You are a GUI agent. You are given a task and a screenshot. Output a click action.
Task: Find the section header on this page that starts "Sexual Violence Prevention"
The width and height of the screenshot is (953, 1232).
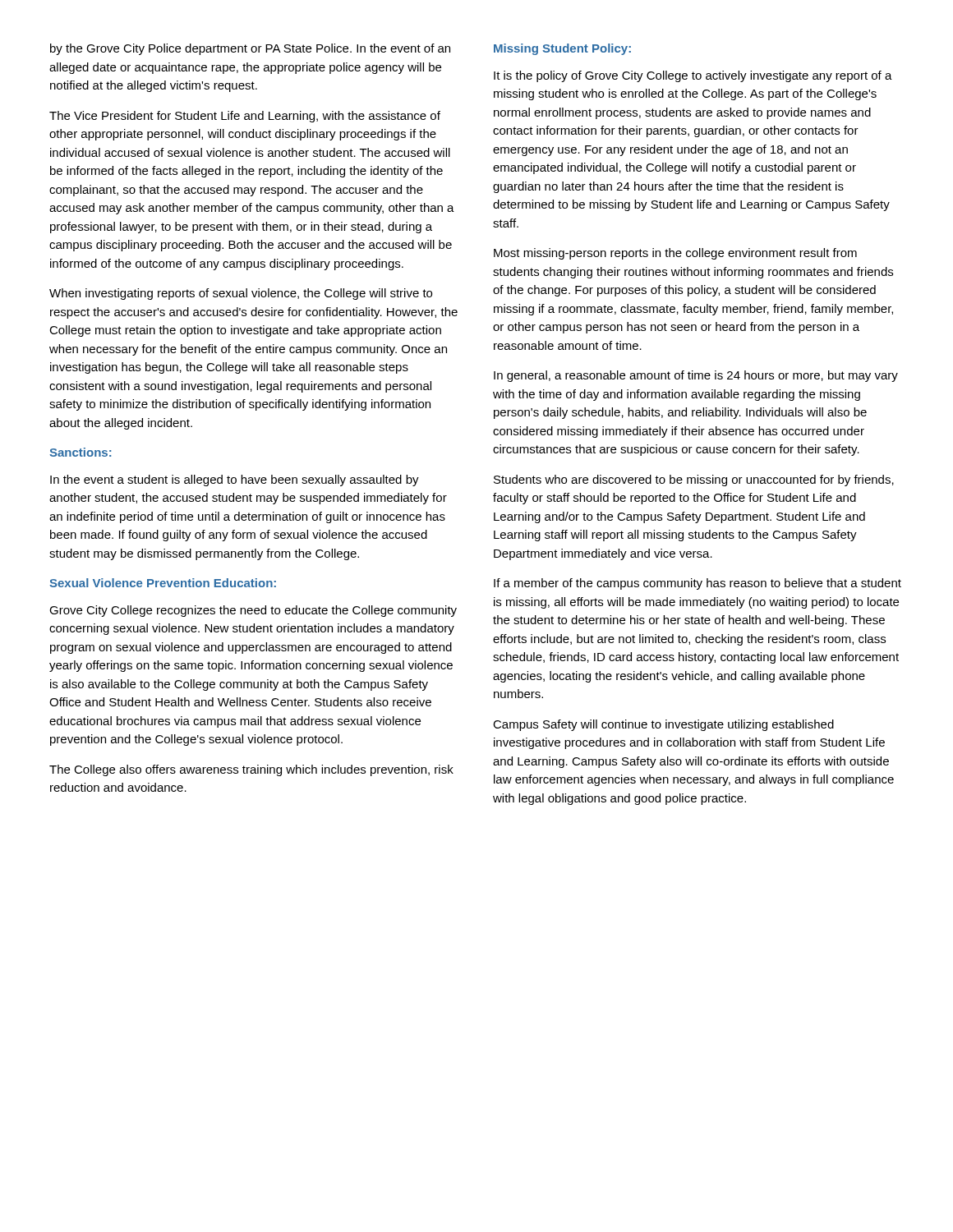pos(255,583)
